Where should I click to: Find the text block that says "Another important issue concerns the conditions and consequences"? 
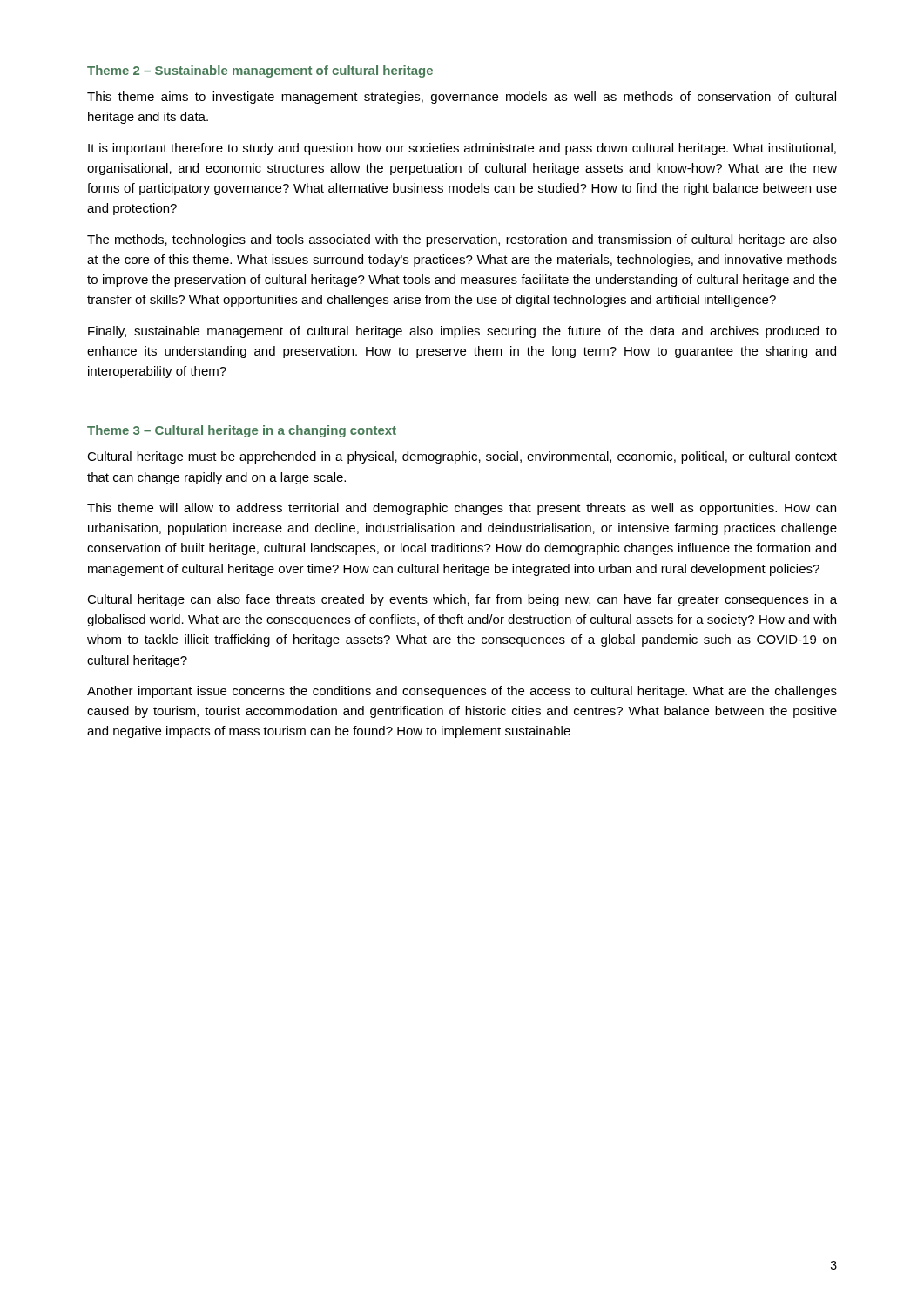[x=462, y=711]
